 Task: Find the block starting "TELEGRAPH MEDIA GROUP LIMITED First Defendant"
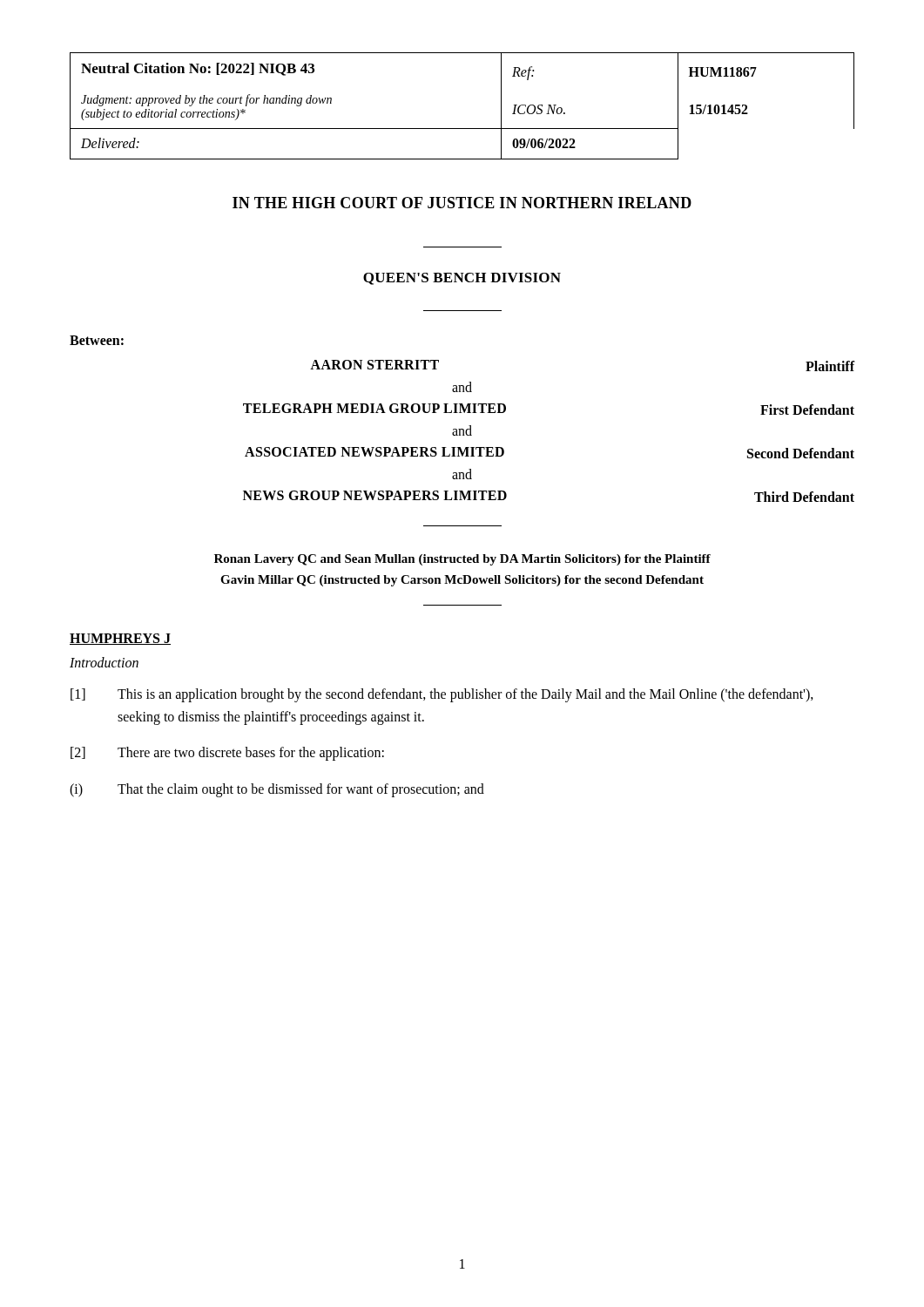point(462,410)
